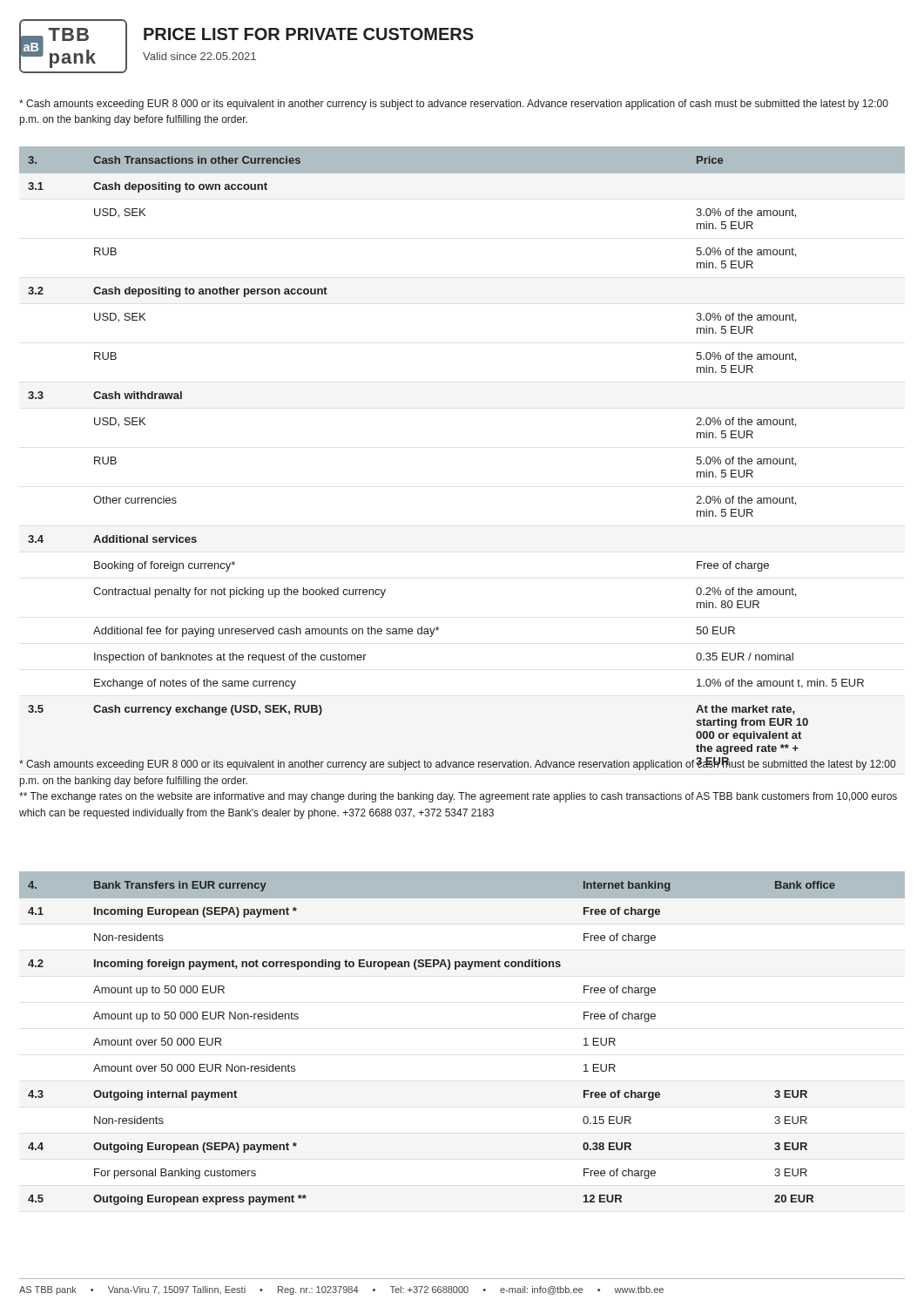
Task: Select the table that reads "3.0% of the amount,"
Action: [462, 461]
